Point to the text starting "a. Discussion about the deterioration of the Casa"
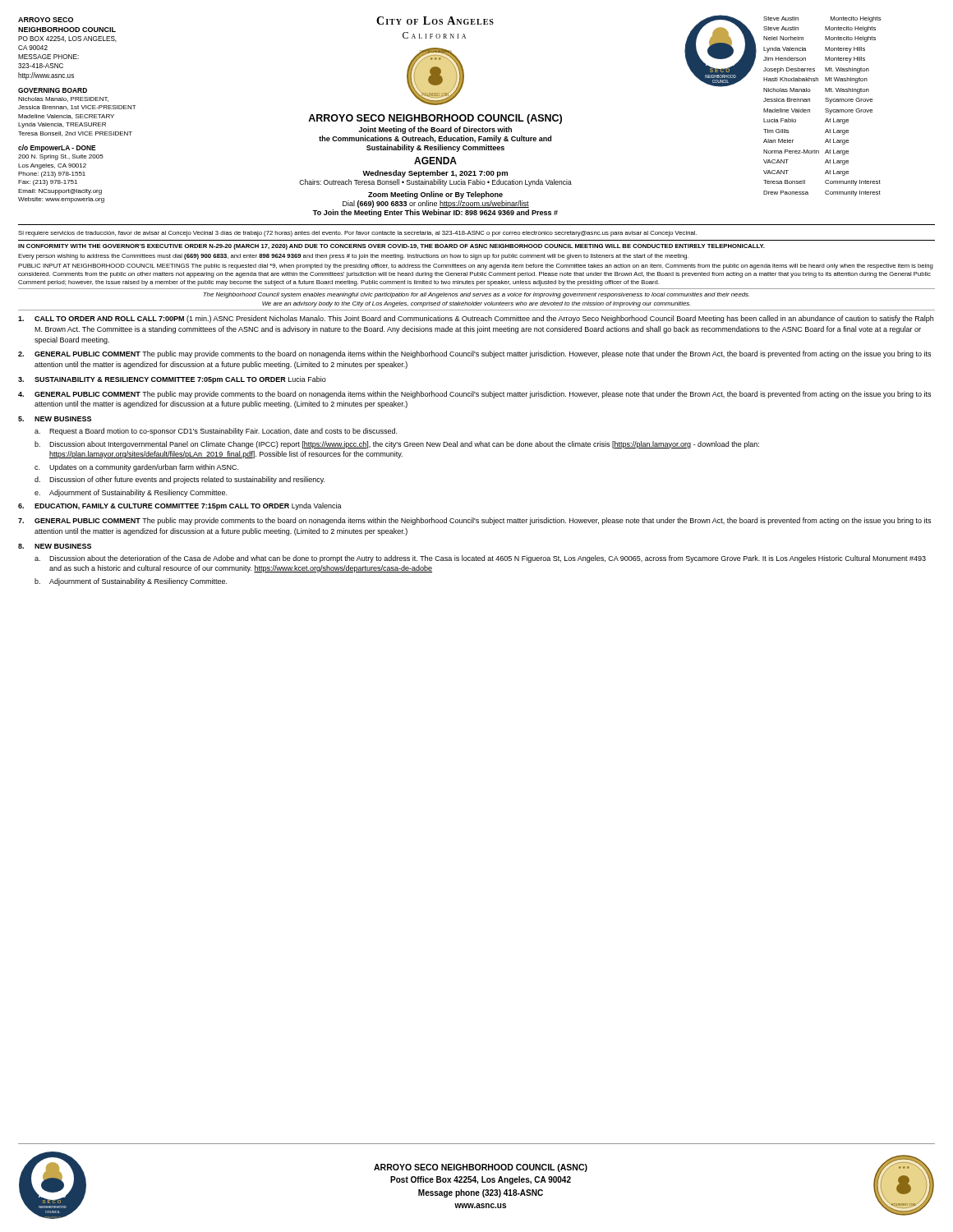This screenshot has width=953, height=1232. coord(485,564)
